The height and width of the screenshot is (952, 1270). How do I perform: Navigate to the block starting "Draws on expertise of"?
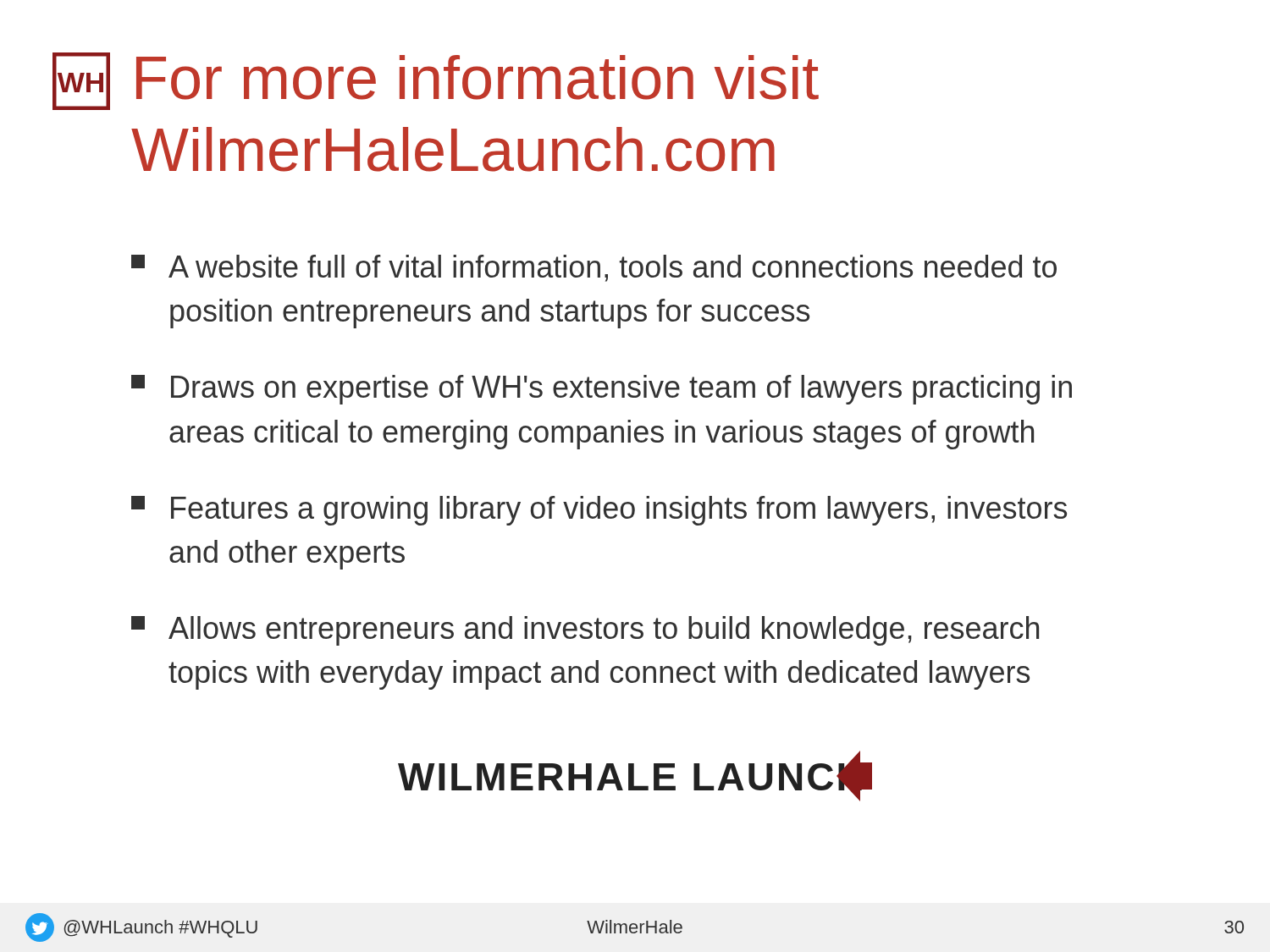pyautogui.click(x=602, y=410)
